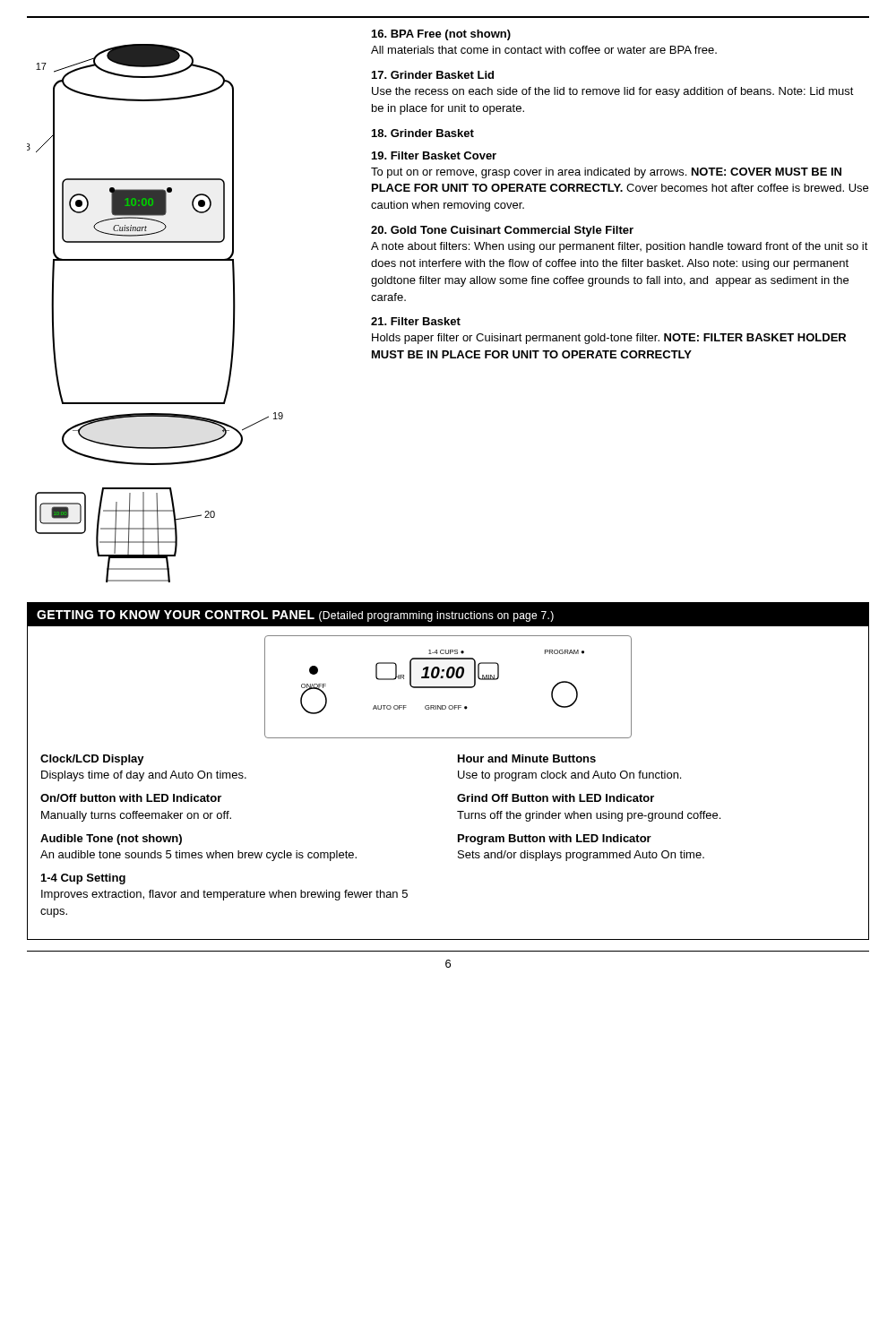Locate the block of text that opens with "Grind Off Button with LED Indicator Turns off"
Viewport: 896px width, 1344px height.
656,806
